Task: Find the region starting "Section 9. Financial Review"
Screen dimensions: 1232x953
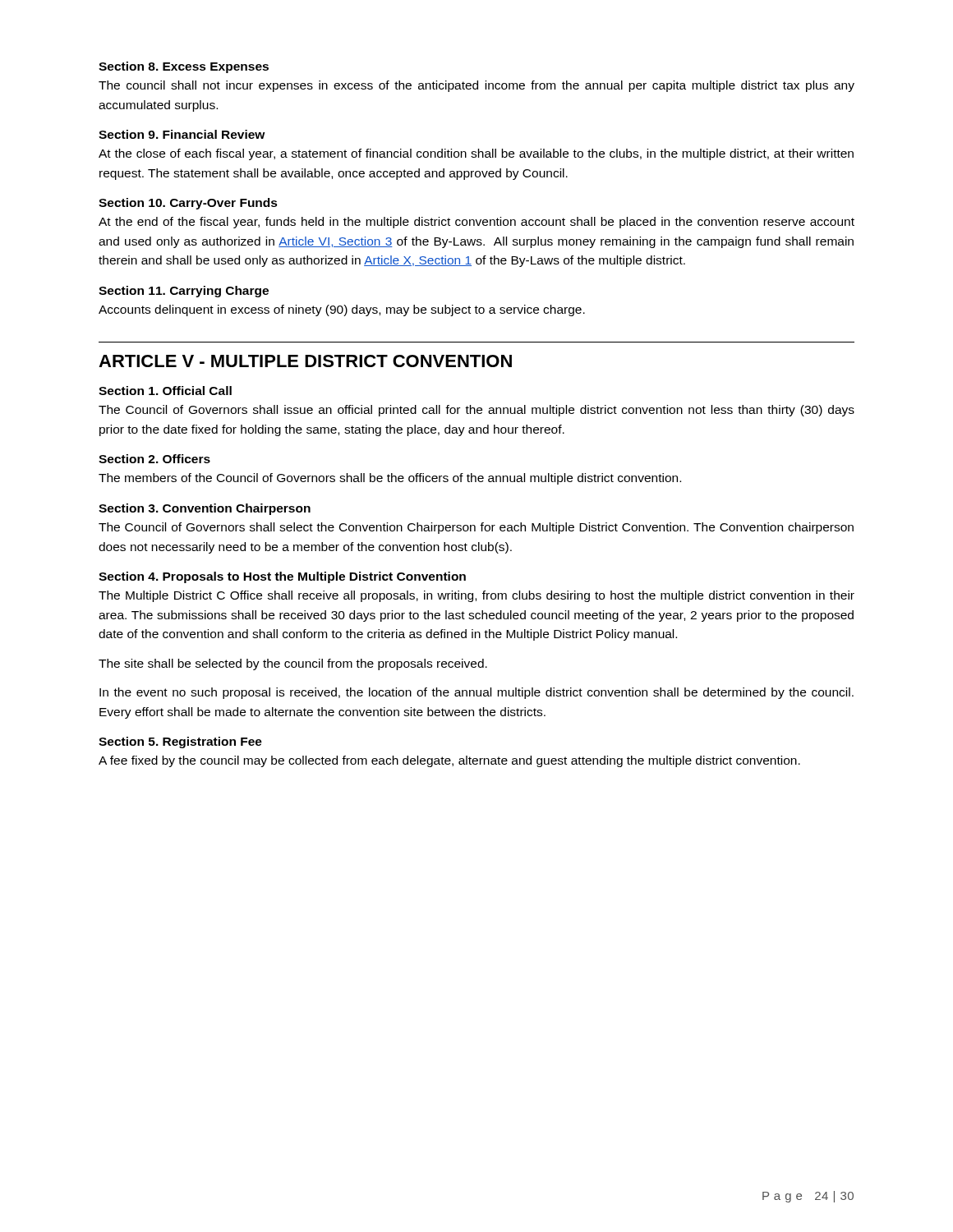Action: click(182, 134)
